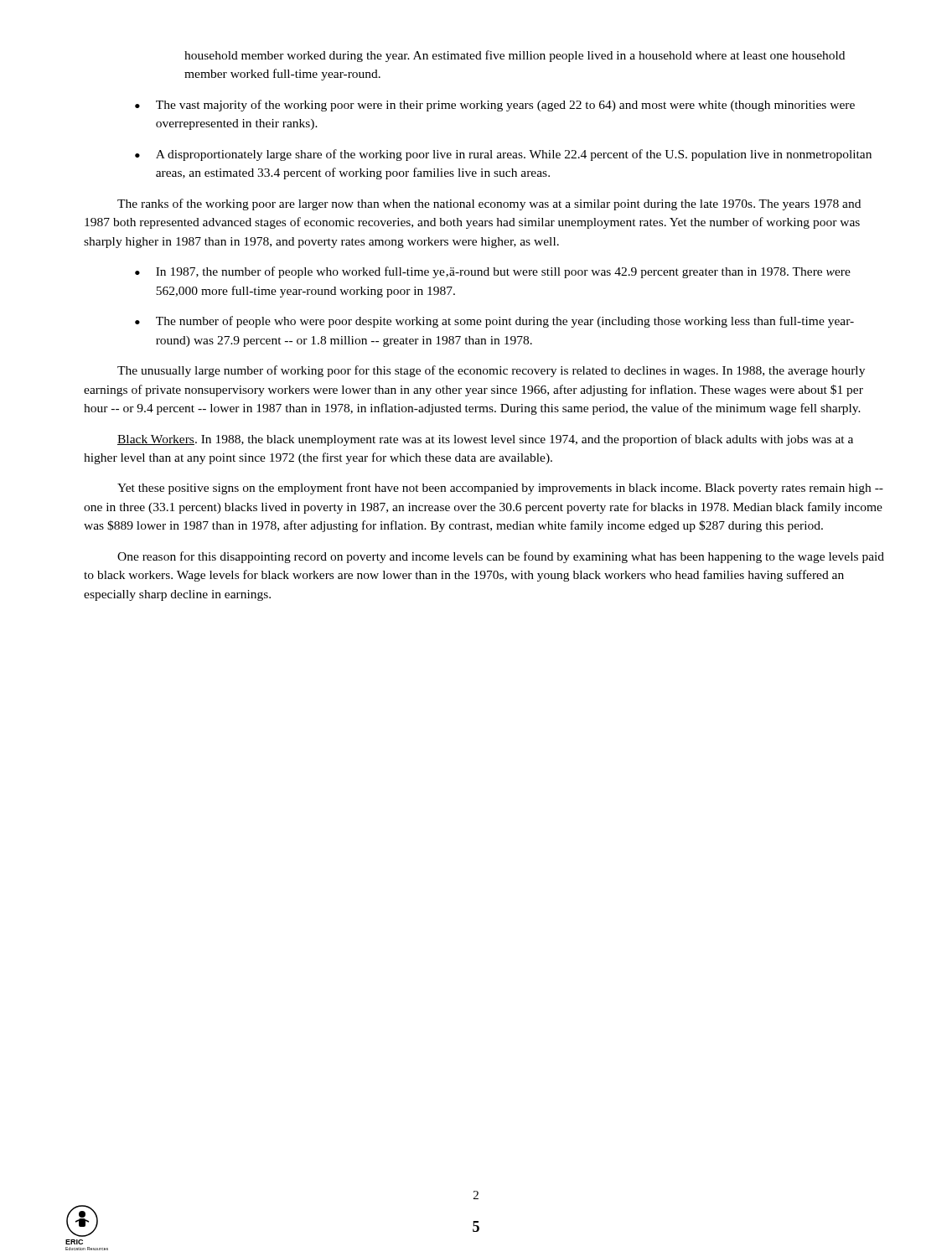Find the text block that reads "household member worked during"
Screen dimensions: 1257x952
[x=515, y=64]
